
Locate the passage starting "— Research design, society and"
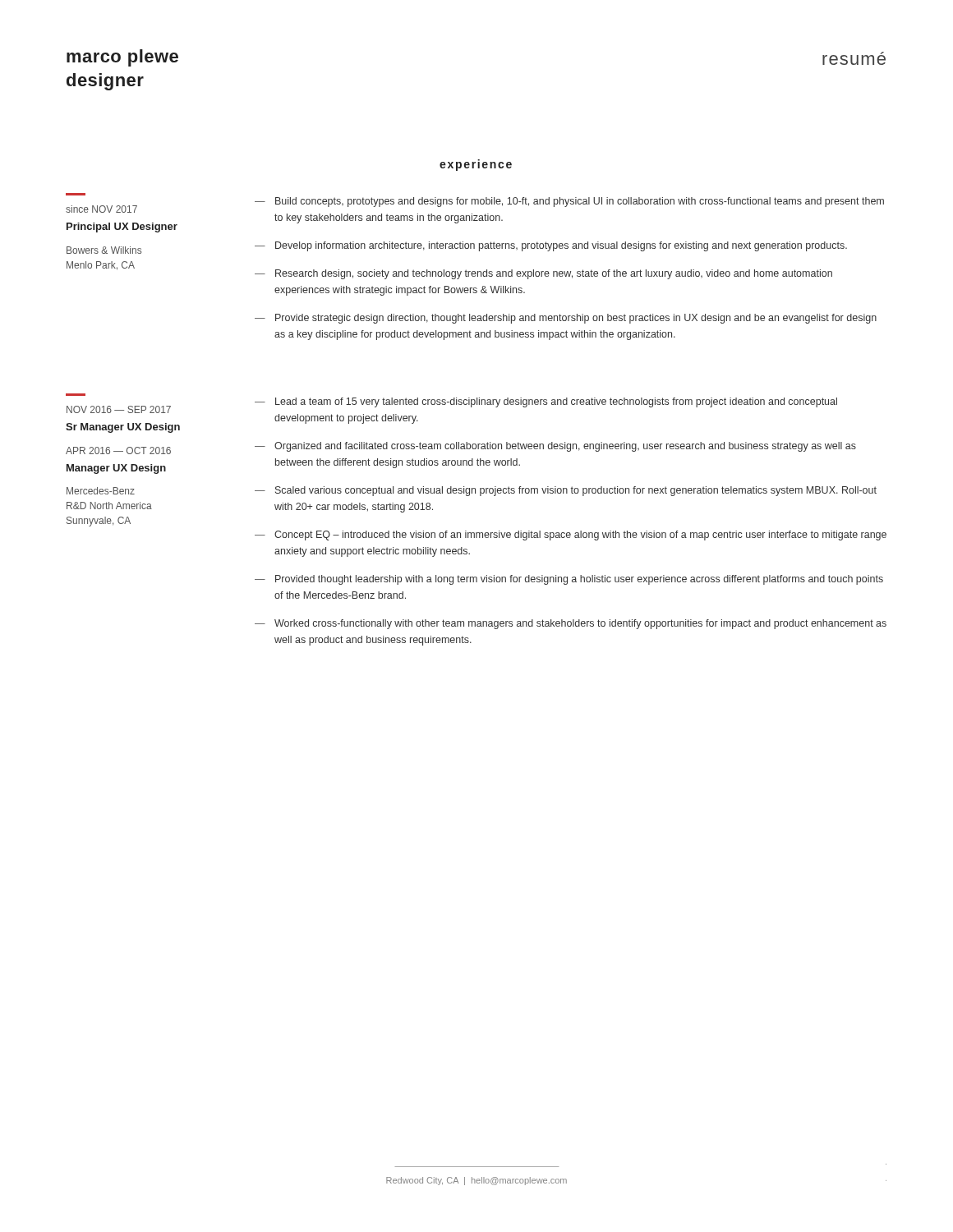tap(571, 282)
